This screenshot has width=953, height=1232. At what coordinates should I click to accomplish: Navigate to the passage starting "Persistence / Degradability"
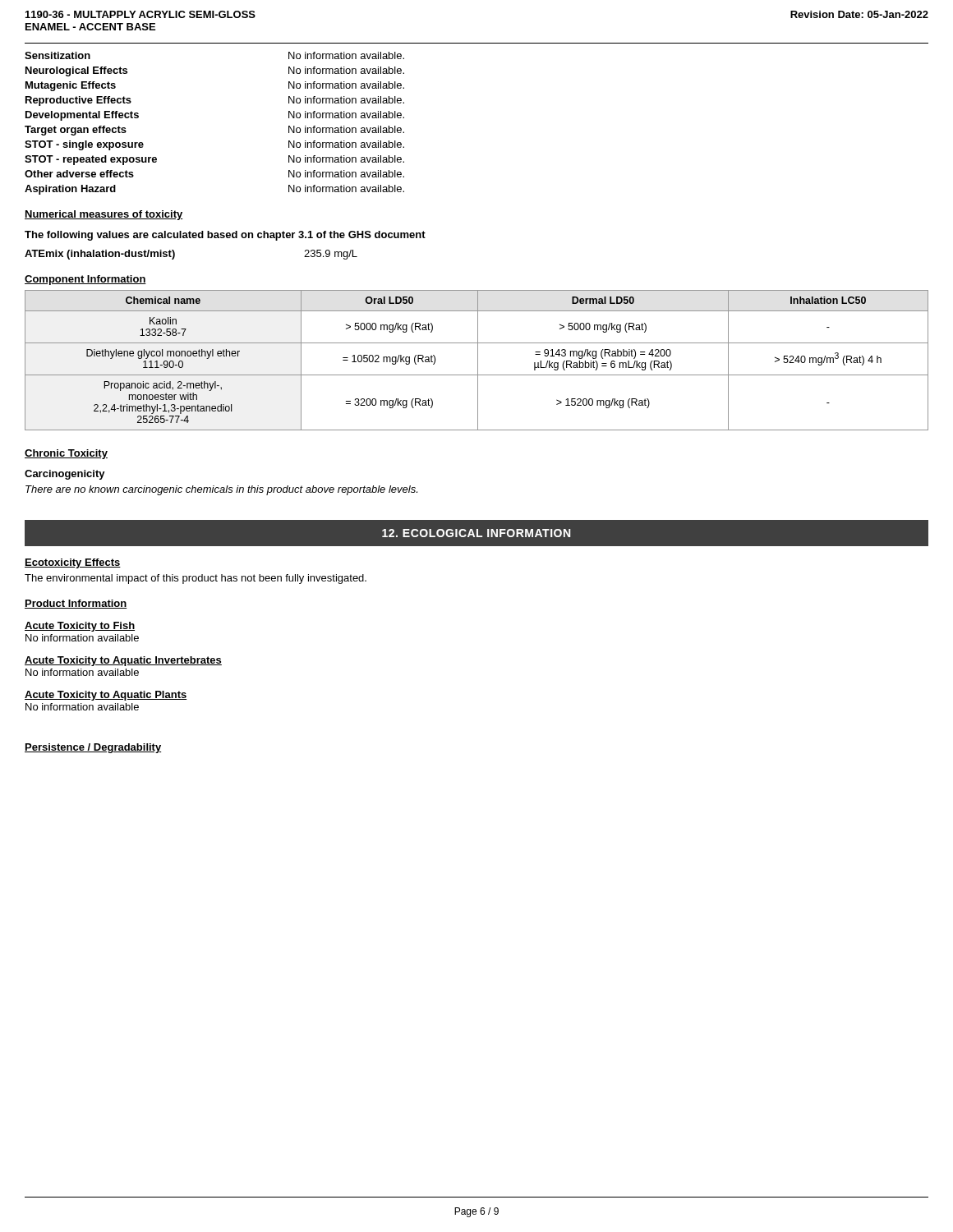coord(93,747)
